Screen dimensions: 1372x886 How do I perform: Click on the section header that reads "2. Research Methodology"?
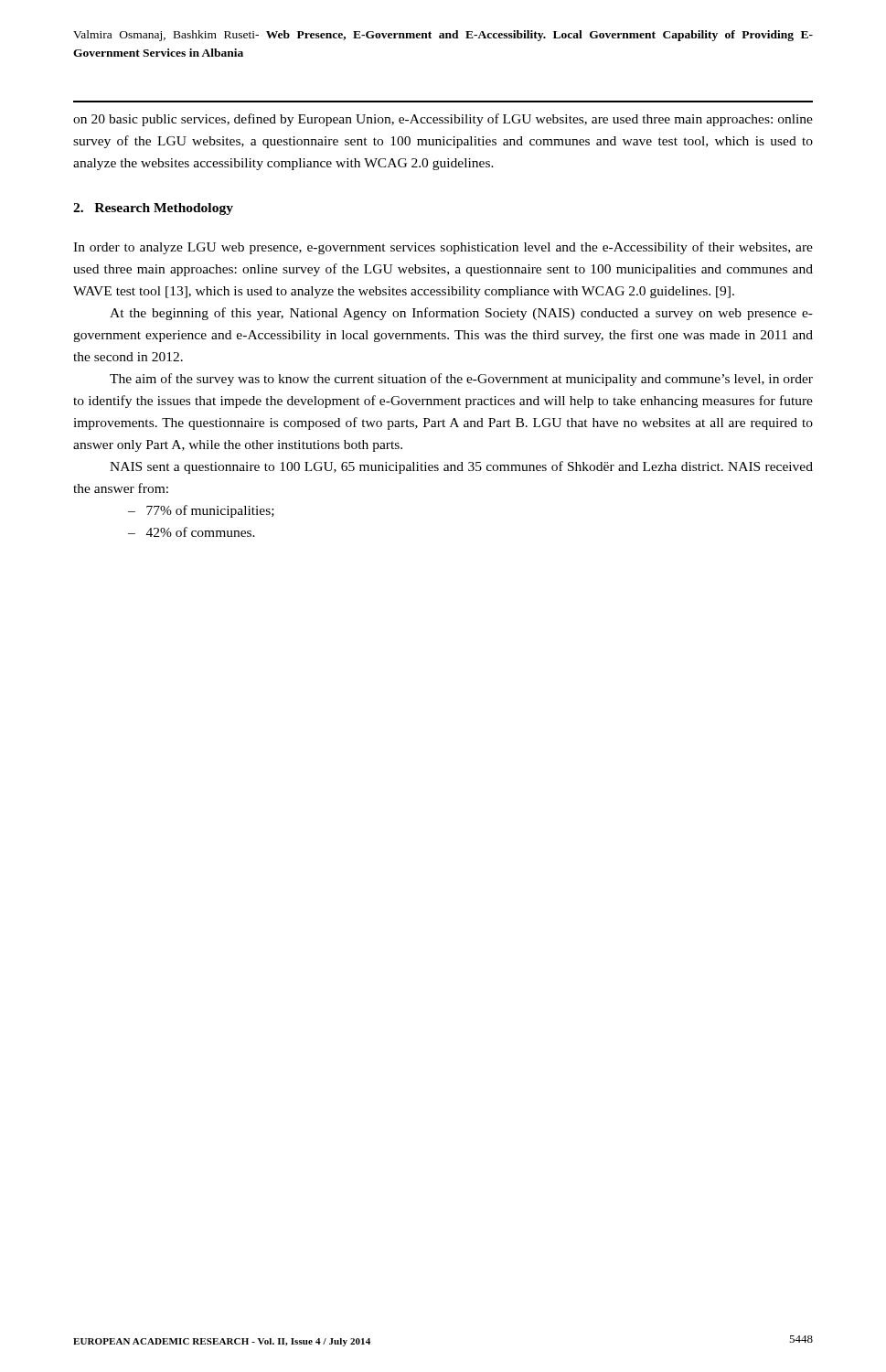coord(153,209)
